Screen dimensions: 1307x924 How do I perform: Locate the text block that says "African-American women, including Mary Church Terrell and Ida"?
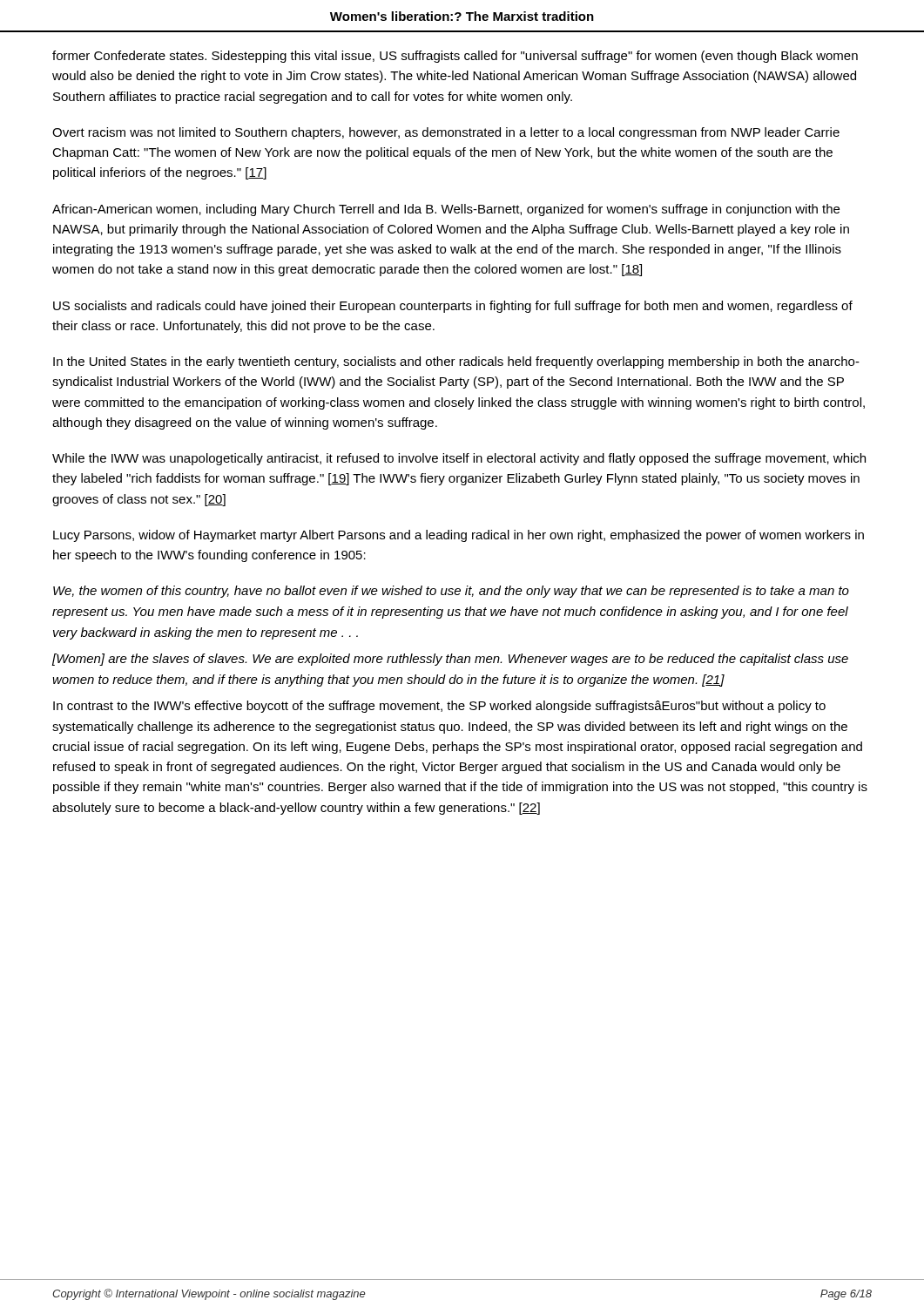coord(462,239)
